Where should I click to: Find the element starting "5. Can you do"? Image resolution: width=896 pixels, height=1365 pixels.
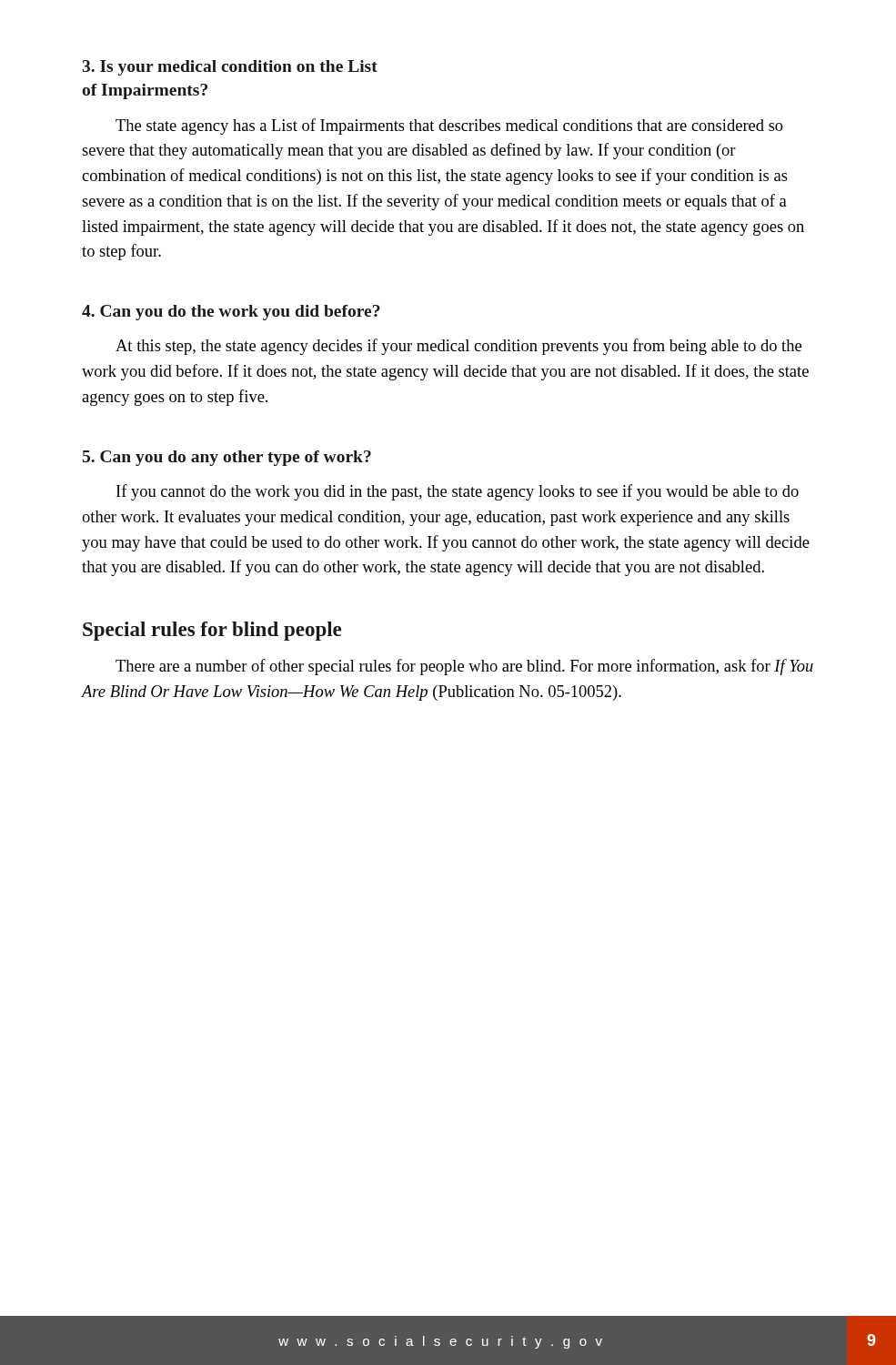coord(227,456)
